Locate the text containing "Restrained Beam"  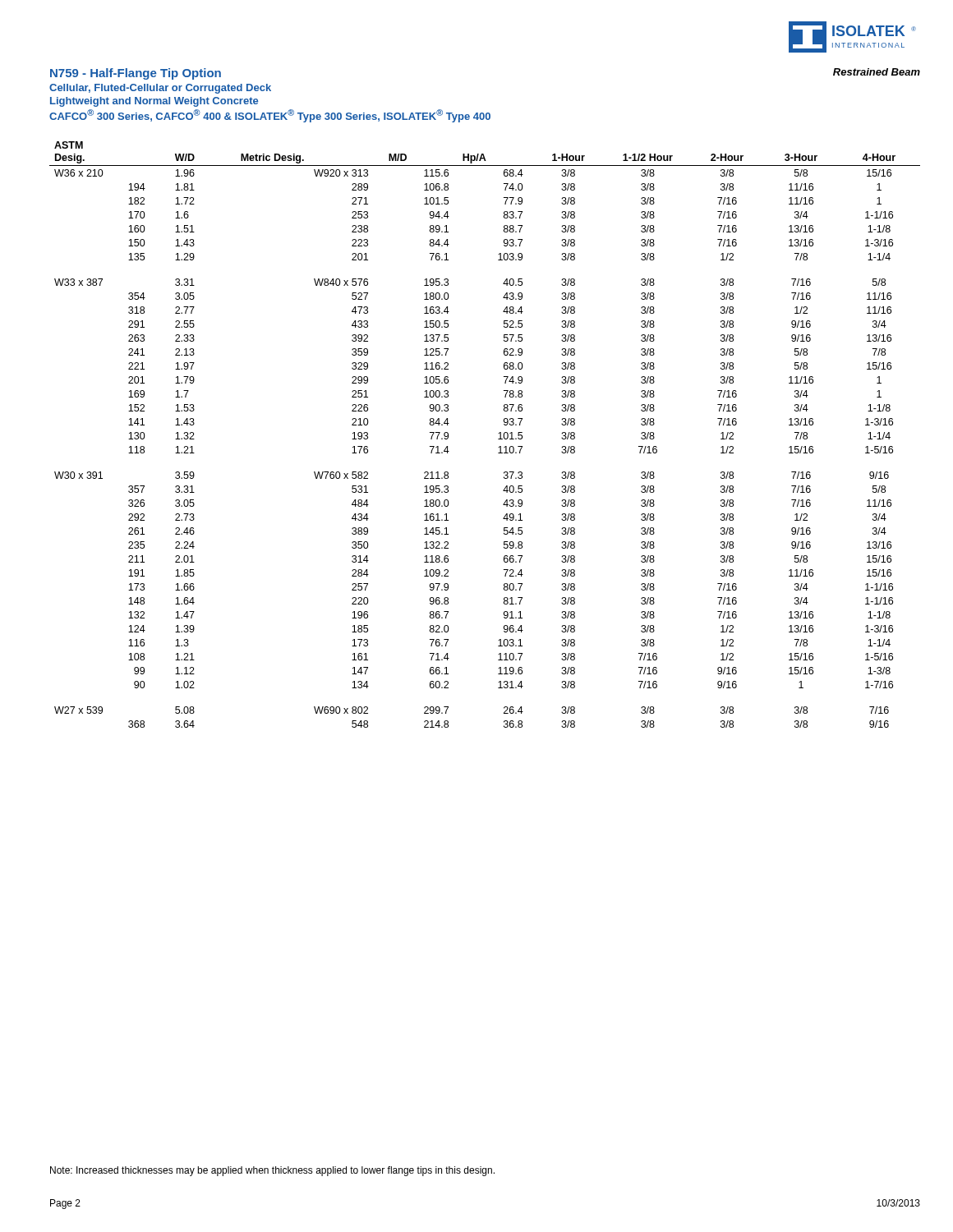click(x=876, y=72)
